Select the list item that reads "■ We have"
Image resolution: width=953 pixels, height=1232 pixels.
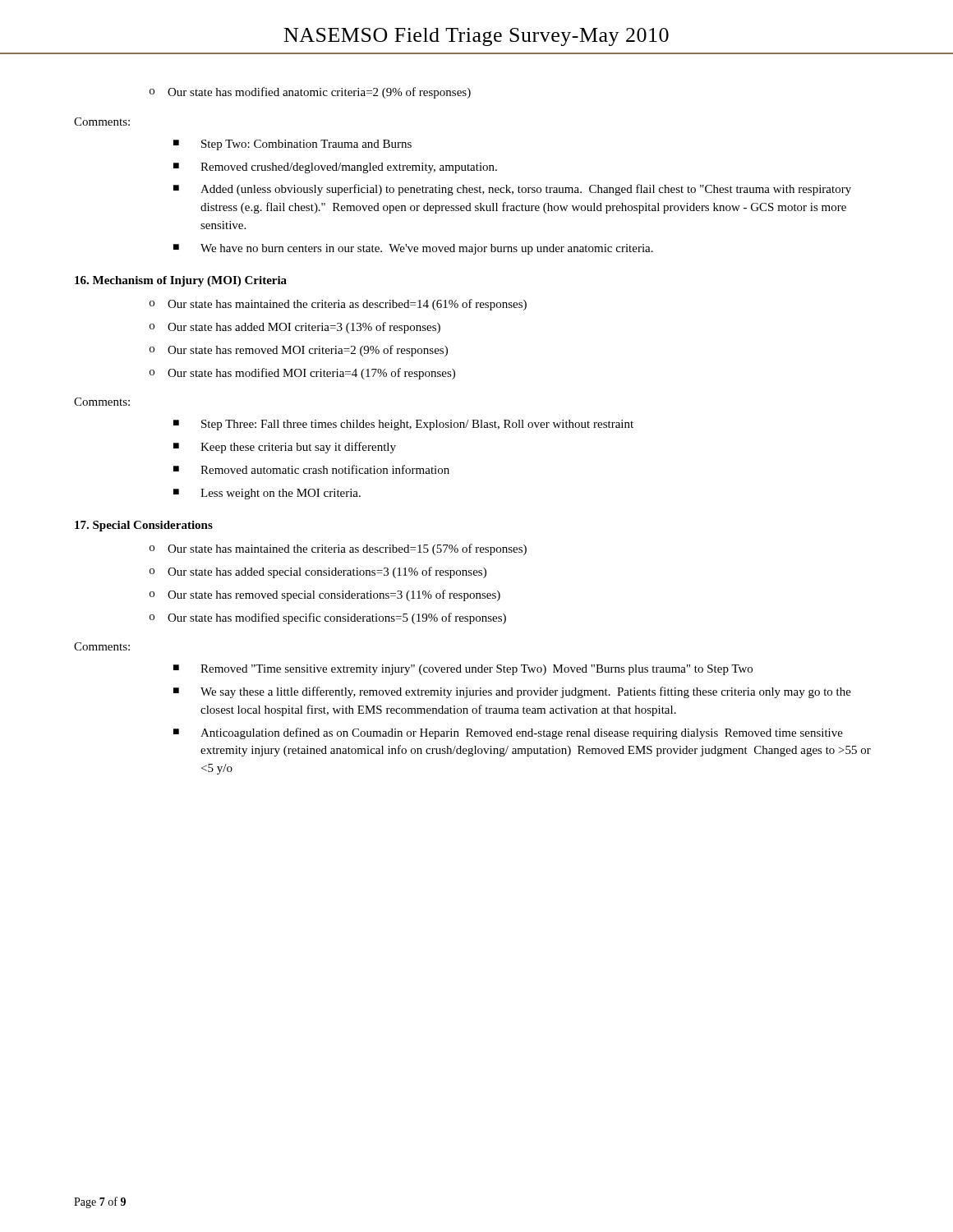526,248
